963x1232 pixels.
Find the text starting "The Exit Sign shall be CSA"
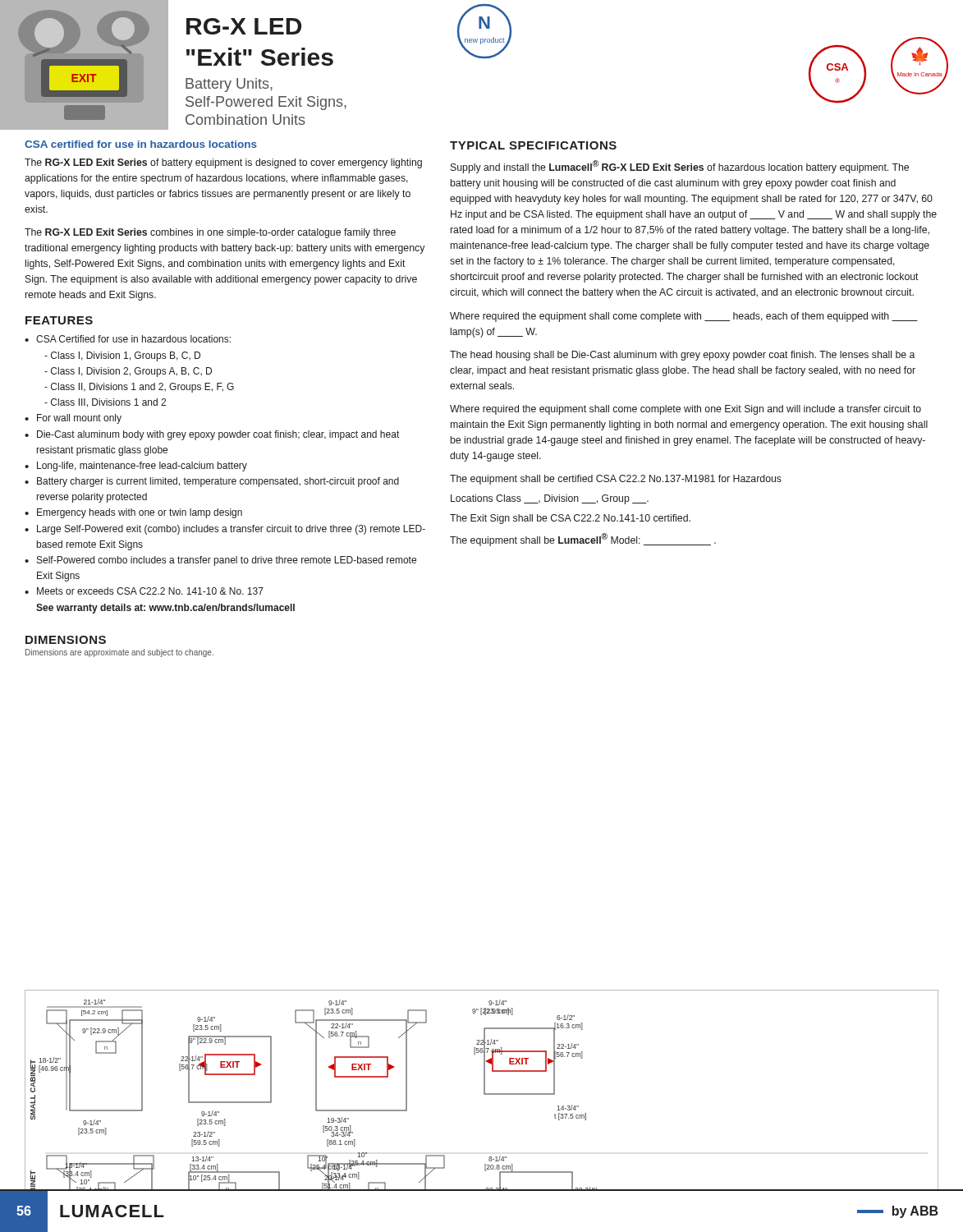[x=571, y=518]
